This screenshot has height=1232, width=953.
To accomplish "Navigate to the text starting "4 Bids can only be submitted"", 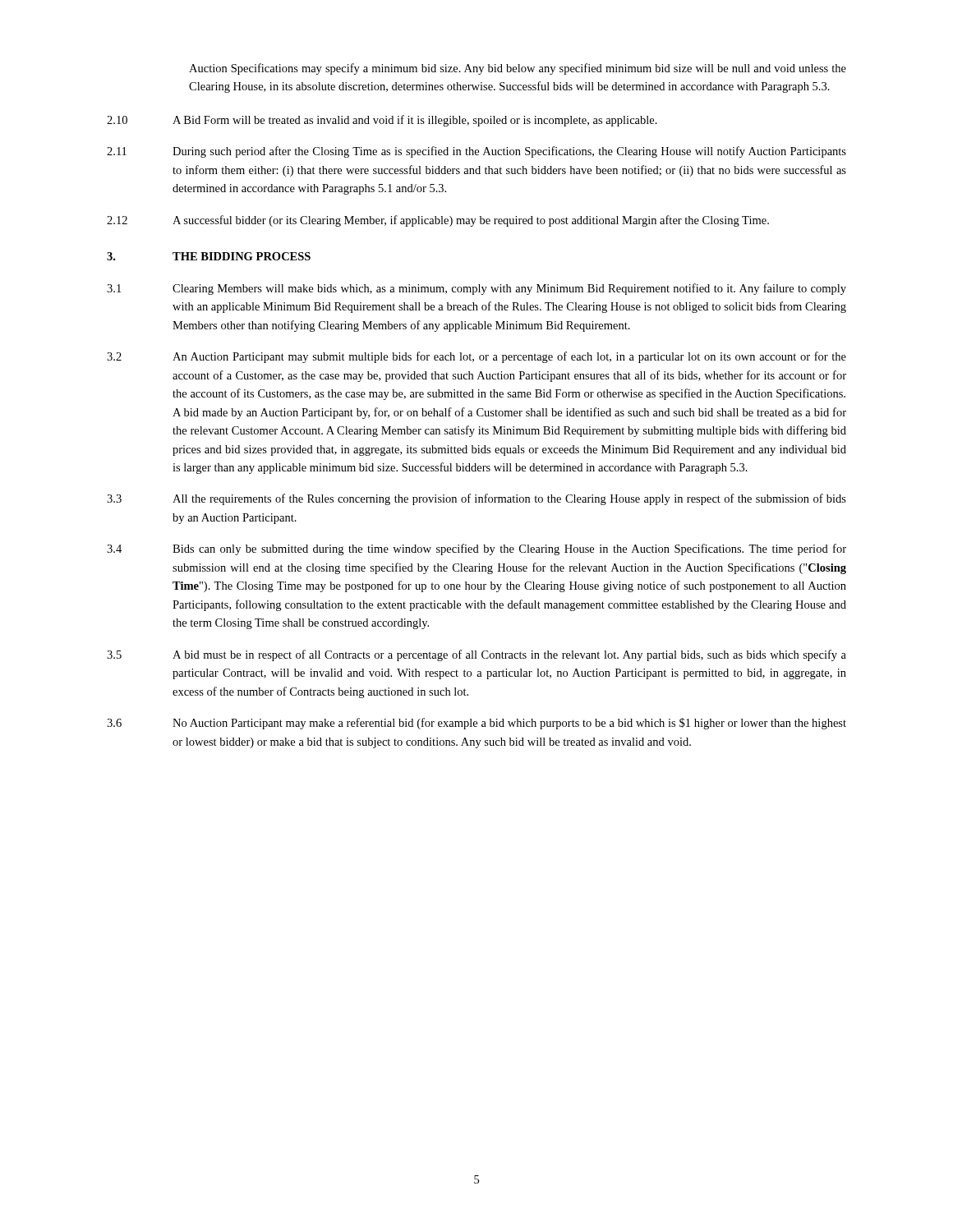I will tap(476, 586).
